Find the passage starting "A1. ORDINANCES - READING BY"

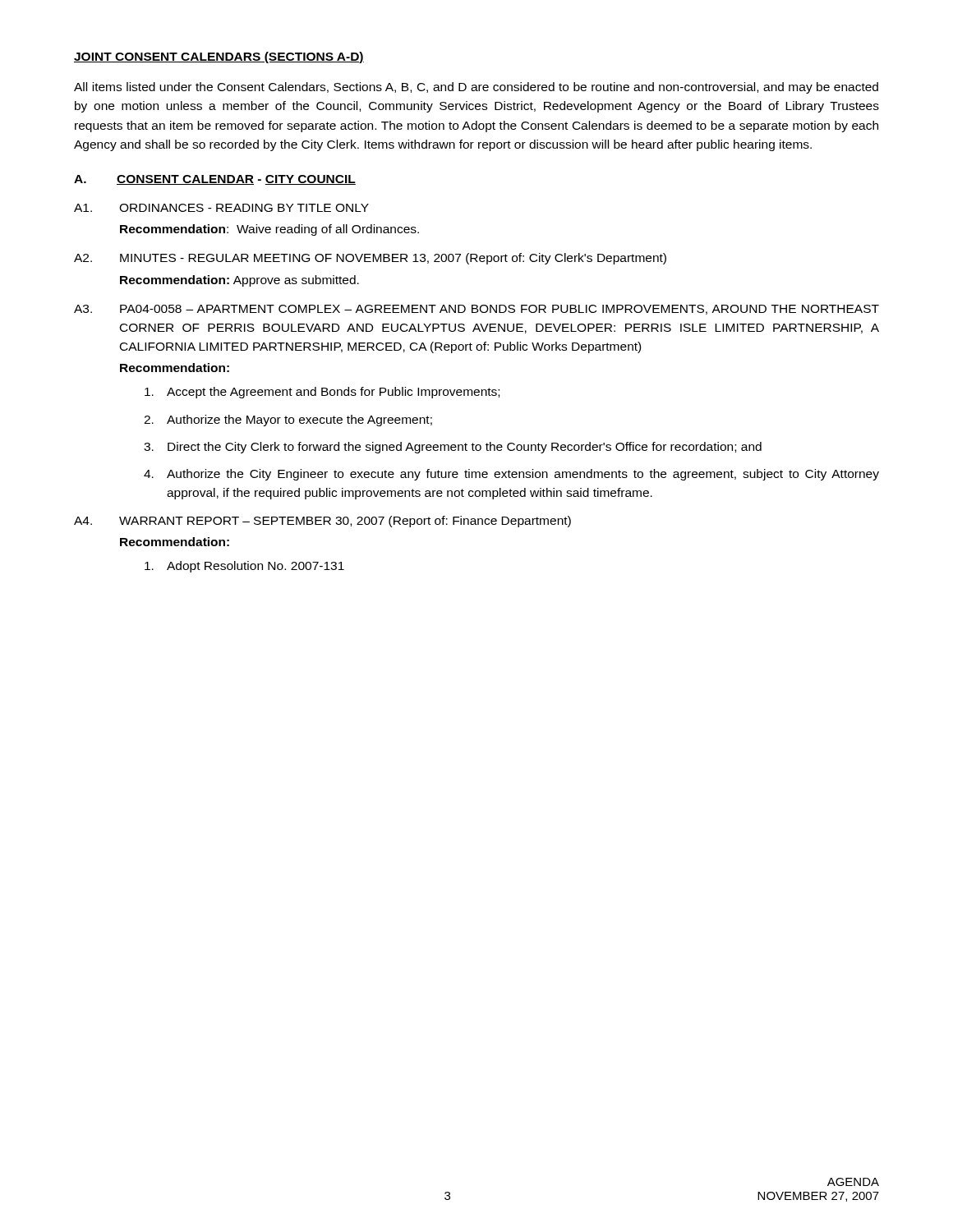[x=221, y=208]
